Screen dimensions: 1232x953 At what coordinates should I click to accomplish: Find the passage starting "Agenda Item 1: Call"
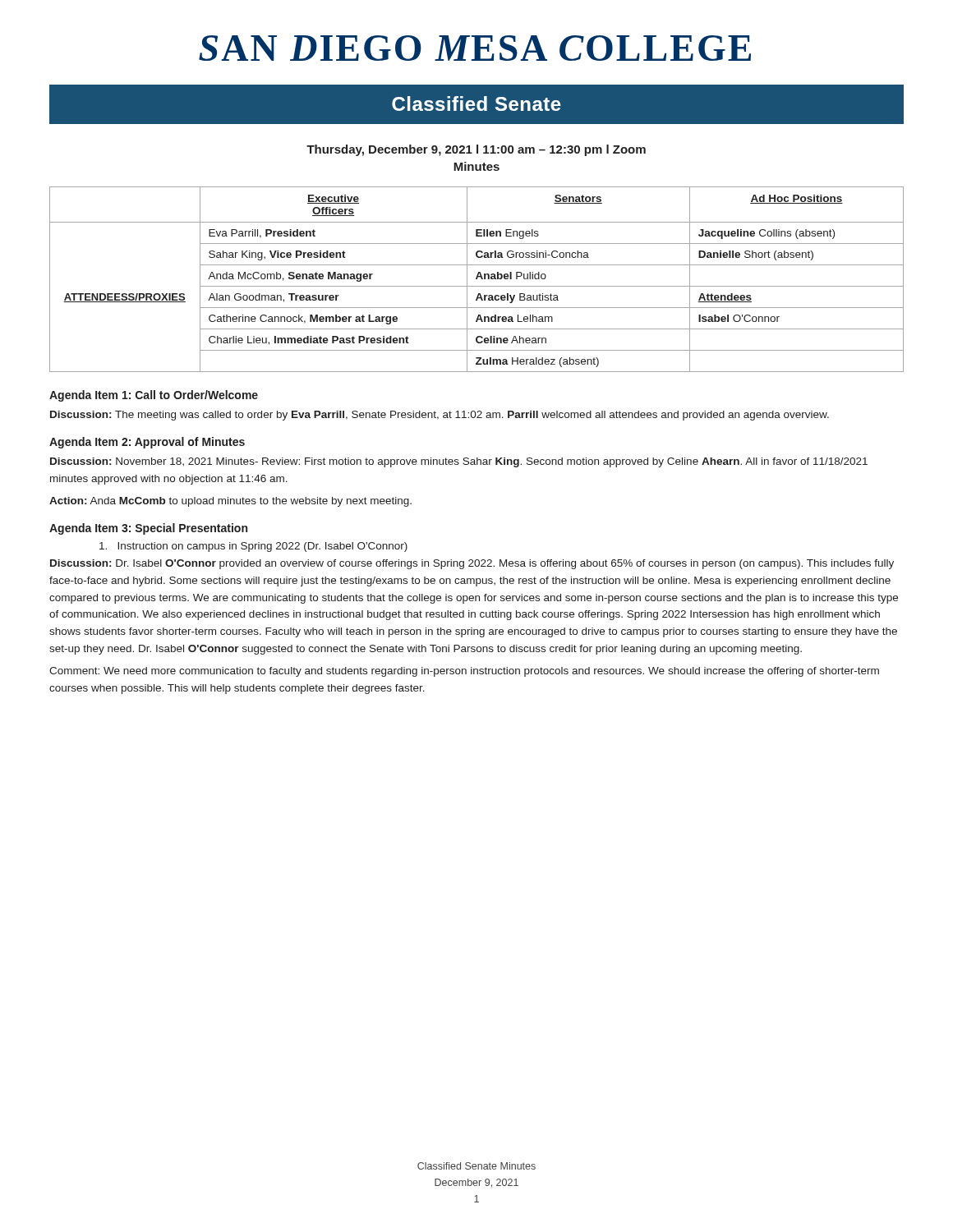pyautogui.click(x=154, y=396)
